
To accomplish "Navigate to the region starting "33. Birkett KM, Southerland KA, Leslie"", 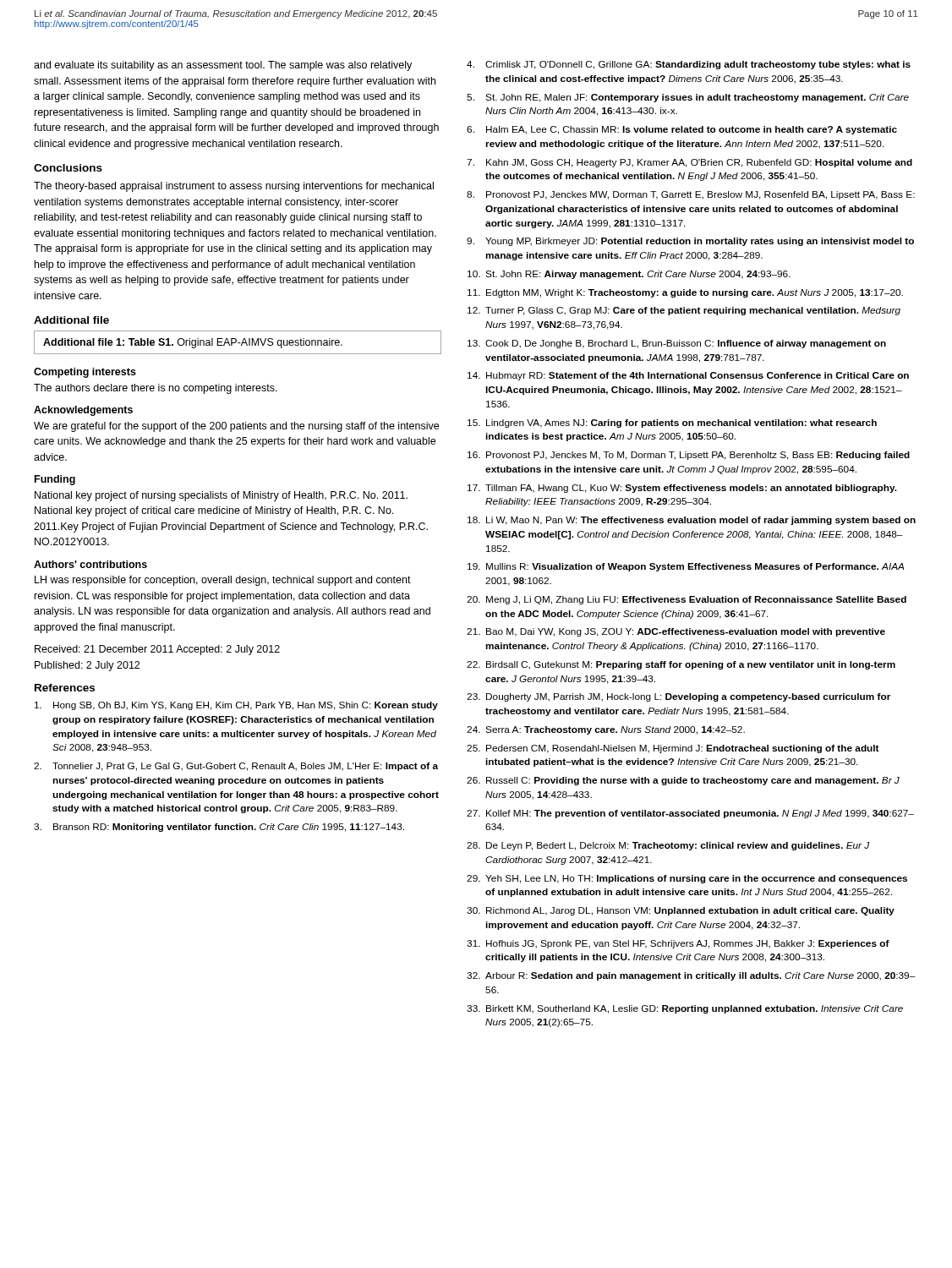I will pyautogui.click(x=692, y=1015).
